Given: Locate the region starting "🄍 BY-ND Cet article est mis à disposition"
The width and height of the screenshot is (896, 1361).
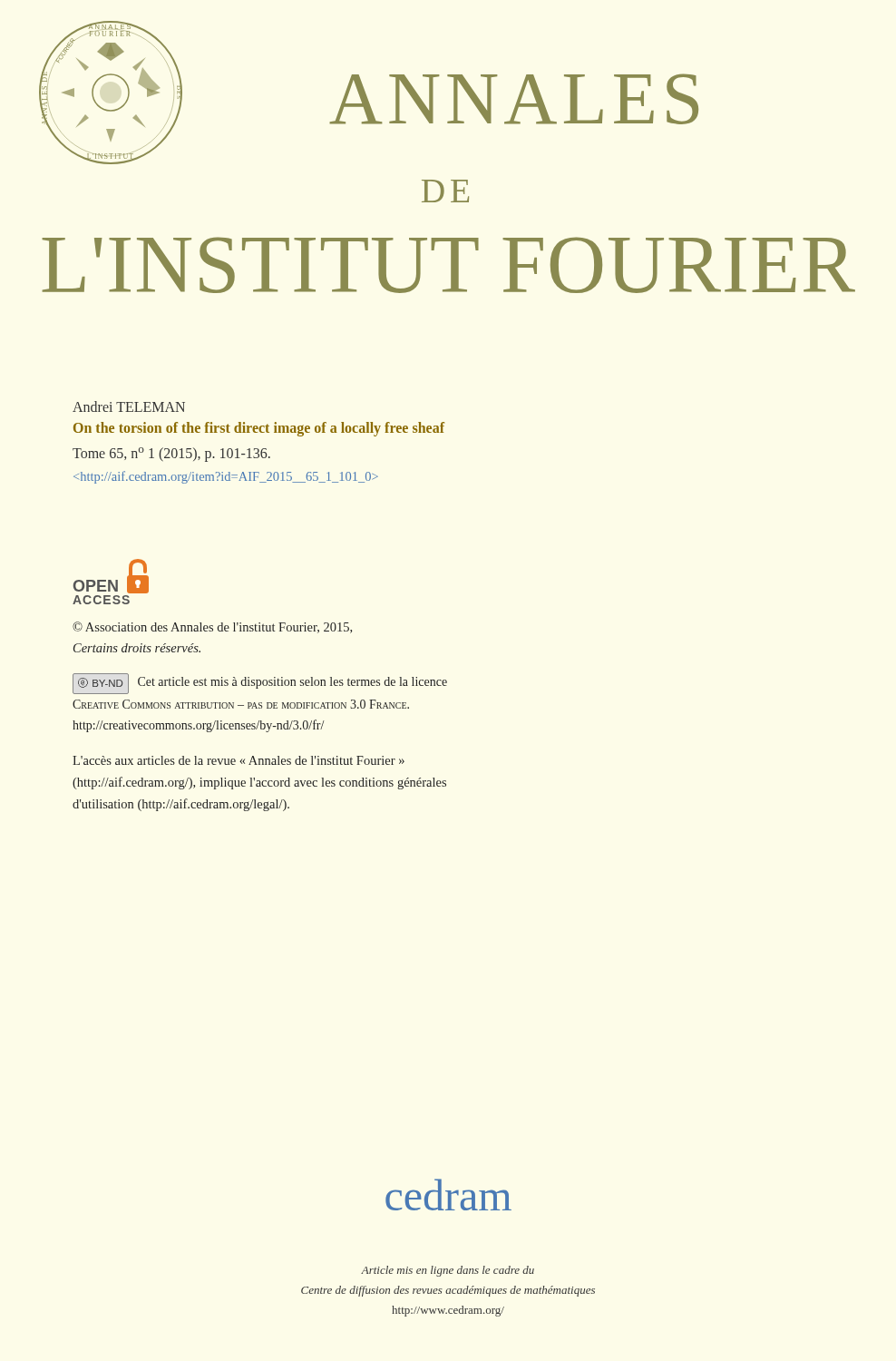Looking at the screenshot, I should [x=260, y=702].
